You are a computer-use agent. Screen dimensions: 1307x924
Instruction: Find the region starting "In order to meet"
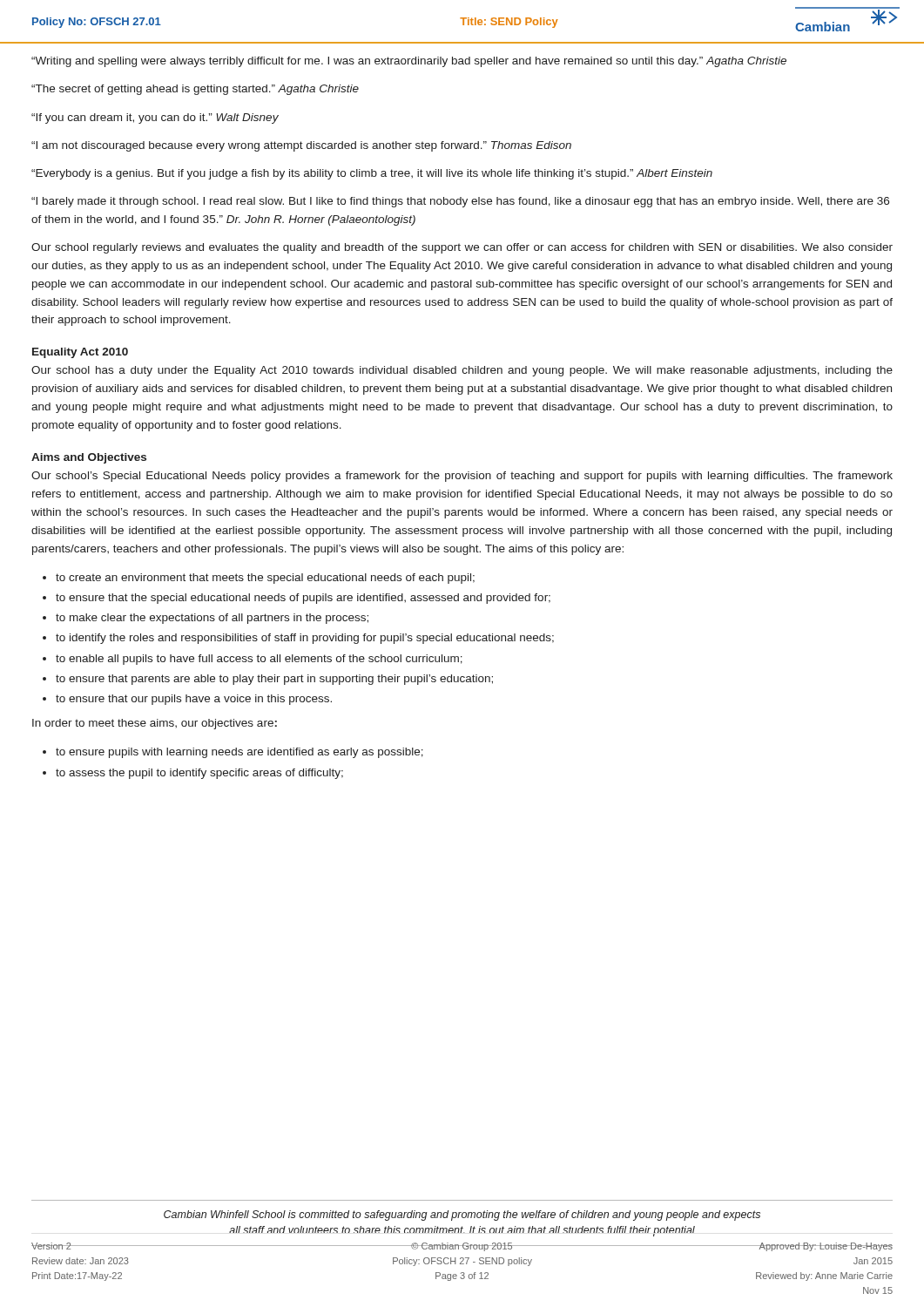point(155,723)
